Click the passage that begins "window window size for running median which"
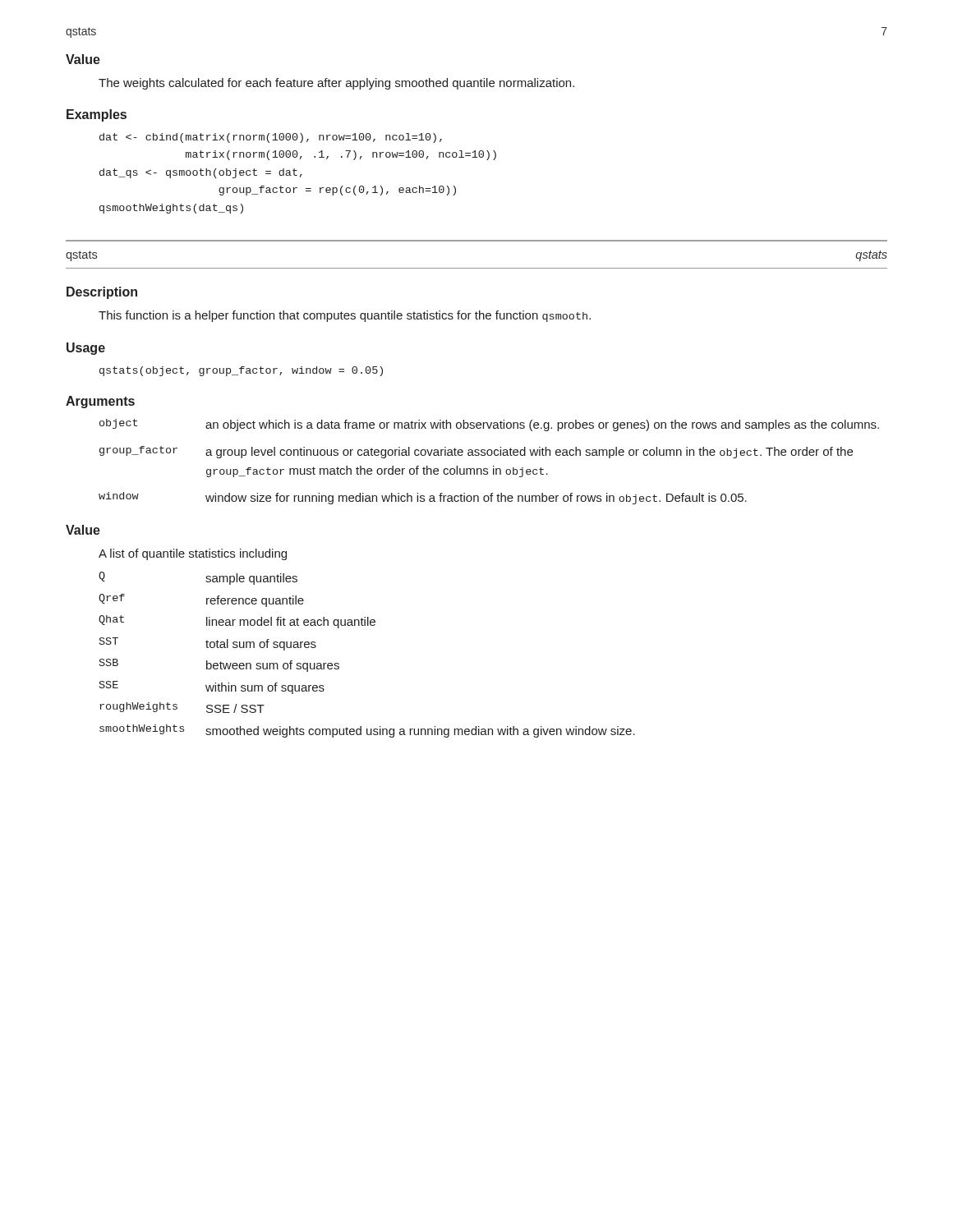Image resolution: width=953 pixels, height=1232 pixels. point(493,499)
